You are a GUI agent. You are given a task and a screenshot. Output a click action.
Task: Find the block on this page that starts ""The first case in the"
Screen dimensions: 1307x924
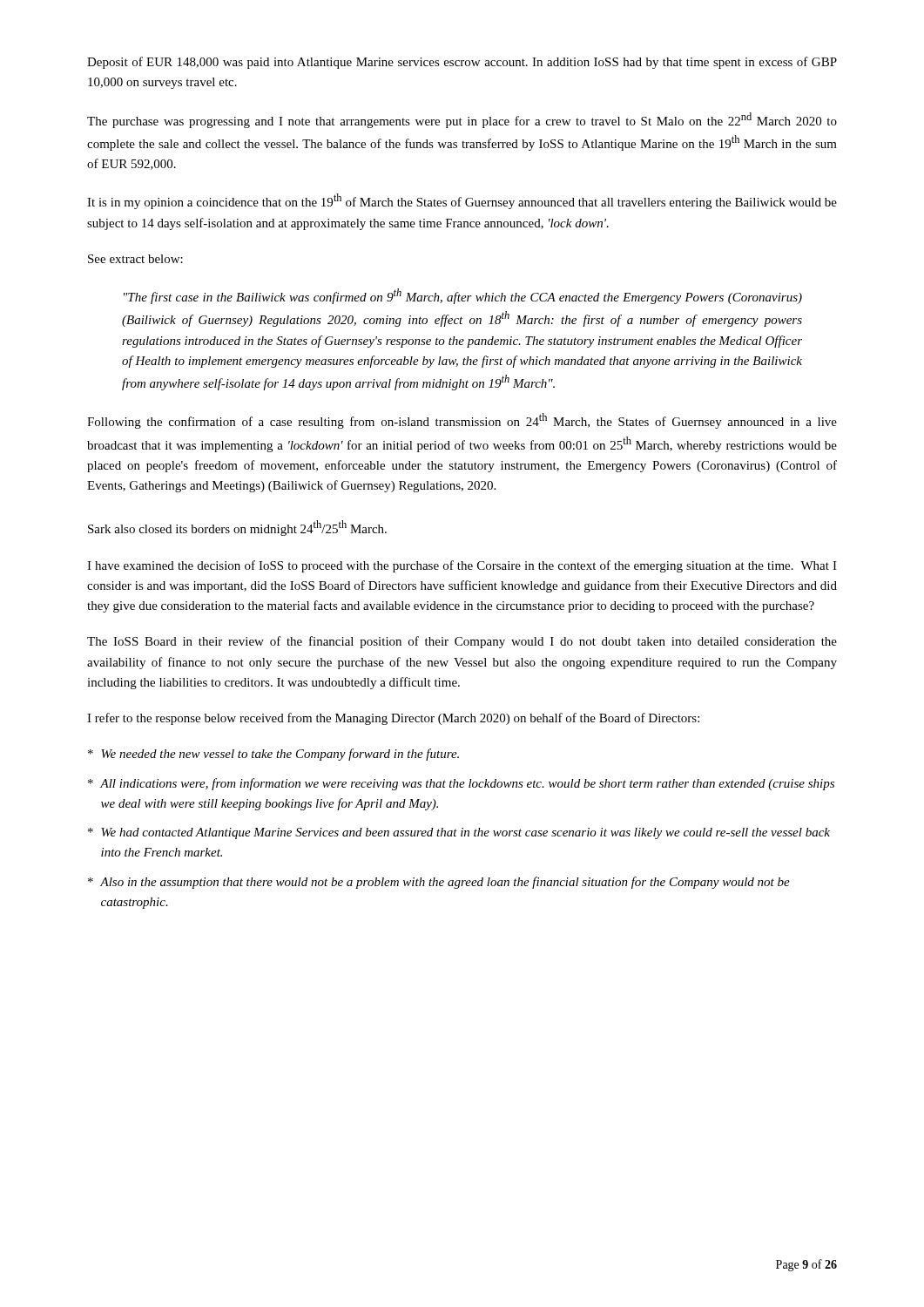pos(462,339)
